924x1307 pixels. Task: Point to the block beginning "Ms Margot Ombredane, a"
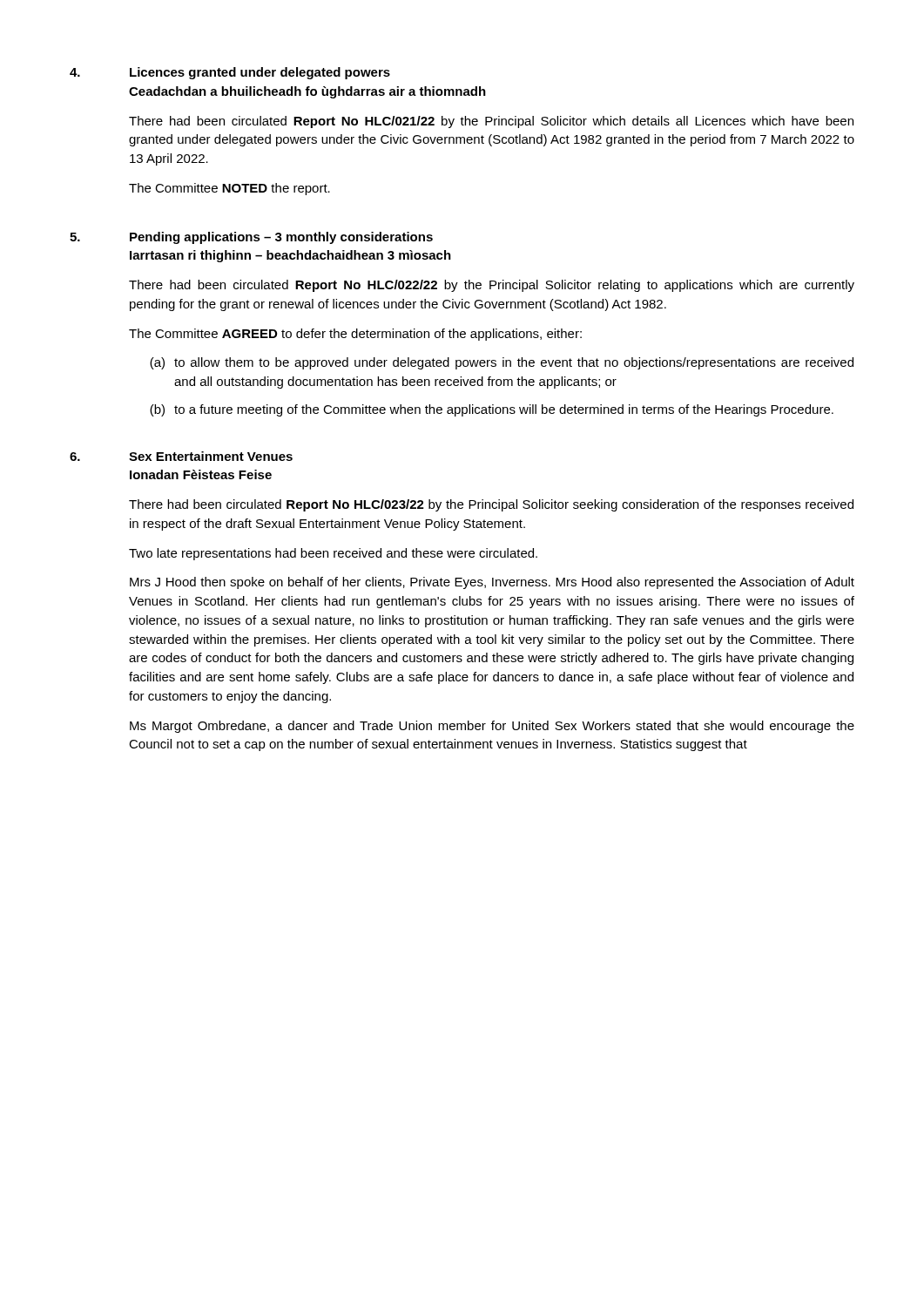[x=492, y=734]
